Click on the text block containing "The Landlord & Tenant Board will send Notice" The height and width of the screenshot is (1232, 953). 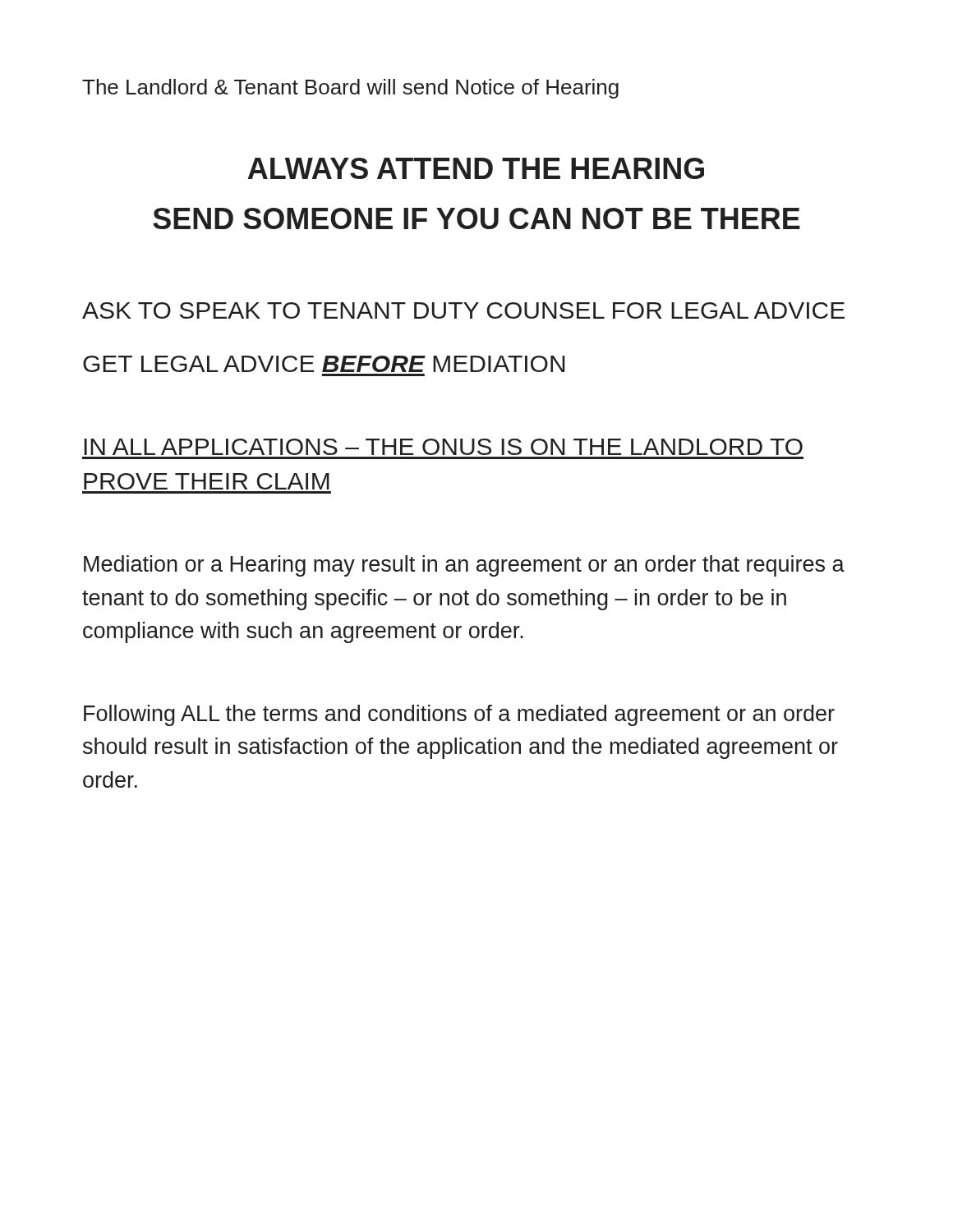pyautogui.click(x=351, y=87)
